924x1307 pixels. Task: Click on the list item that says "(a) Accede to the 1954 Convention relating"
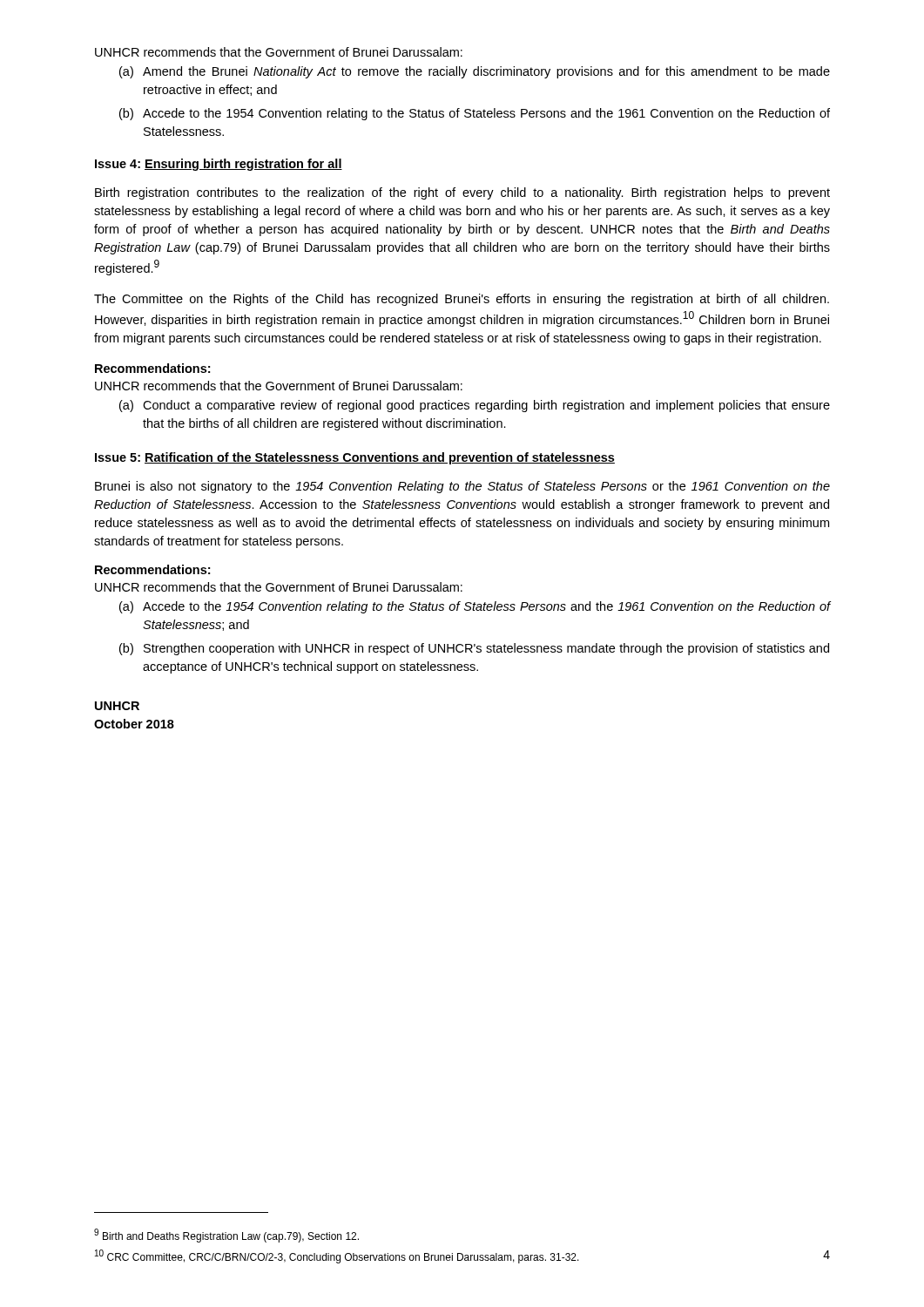point(474,616)
